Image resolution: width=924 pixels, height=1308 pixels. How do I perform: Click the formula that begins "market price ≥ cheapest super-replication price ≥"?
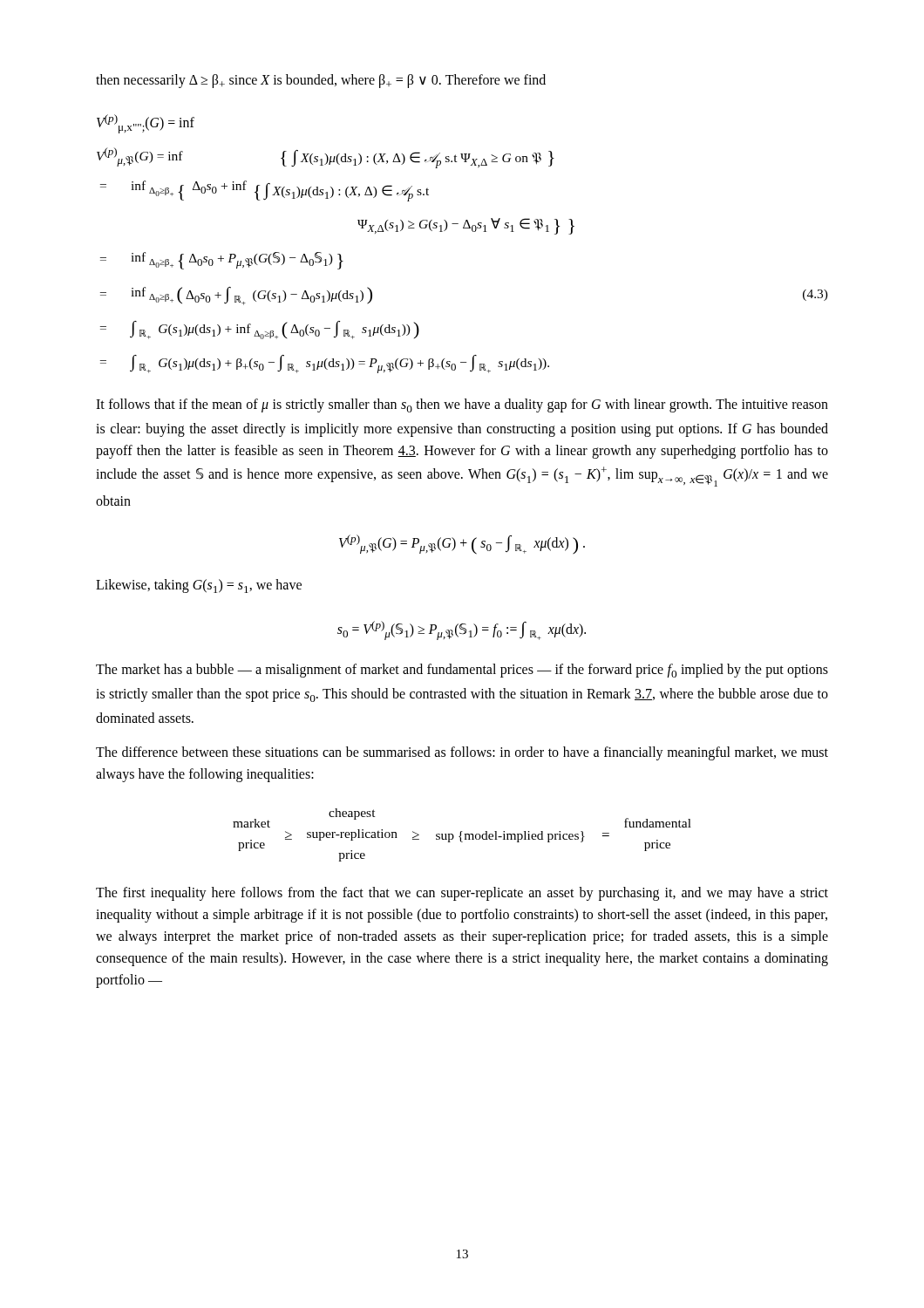click(x=462, y=834)
